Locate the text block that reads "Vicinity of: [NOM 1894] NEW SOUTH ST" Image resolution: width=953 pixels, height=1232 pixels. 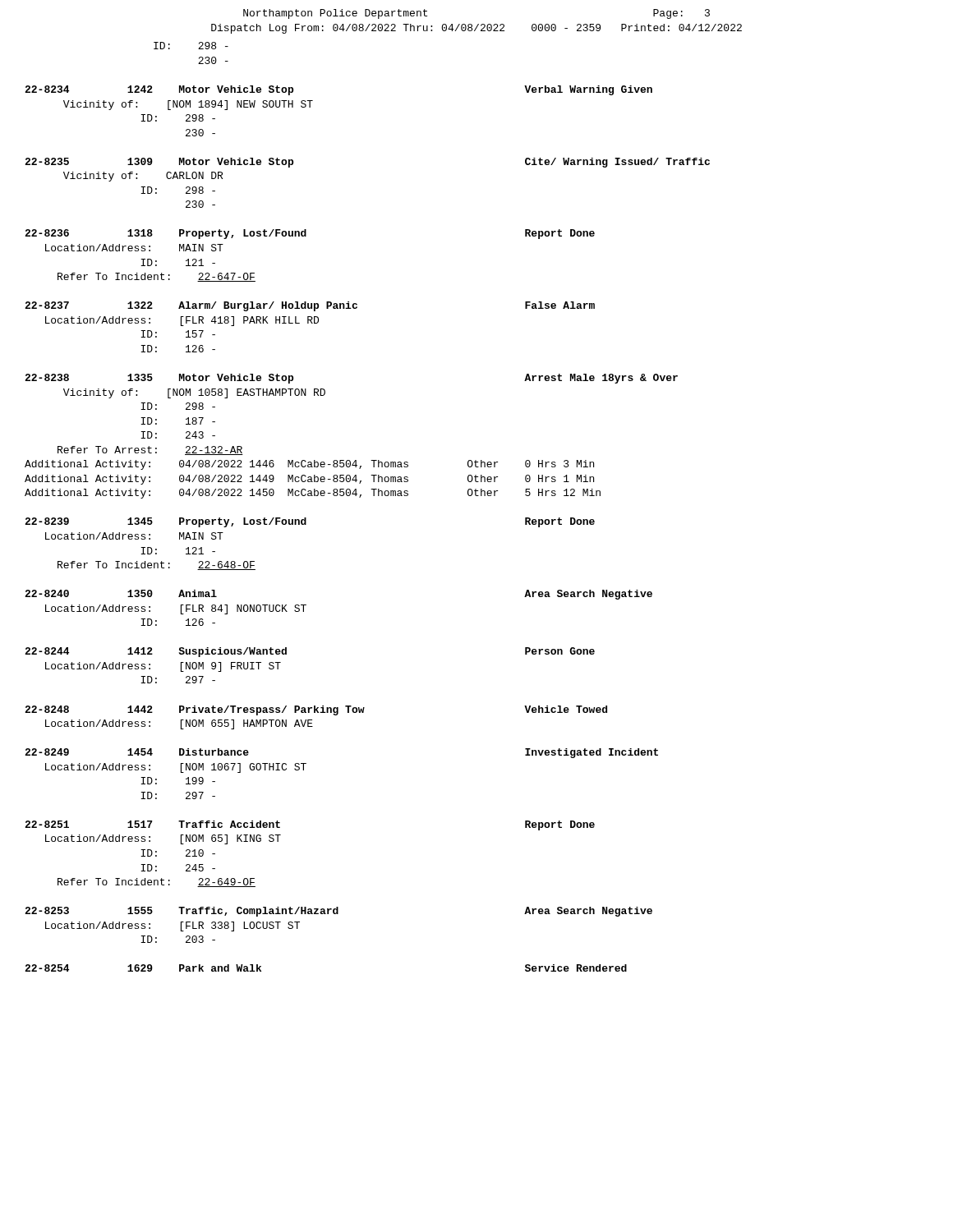coord(169,119)
